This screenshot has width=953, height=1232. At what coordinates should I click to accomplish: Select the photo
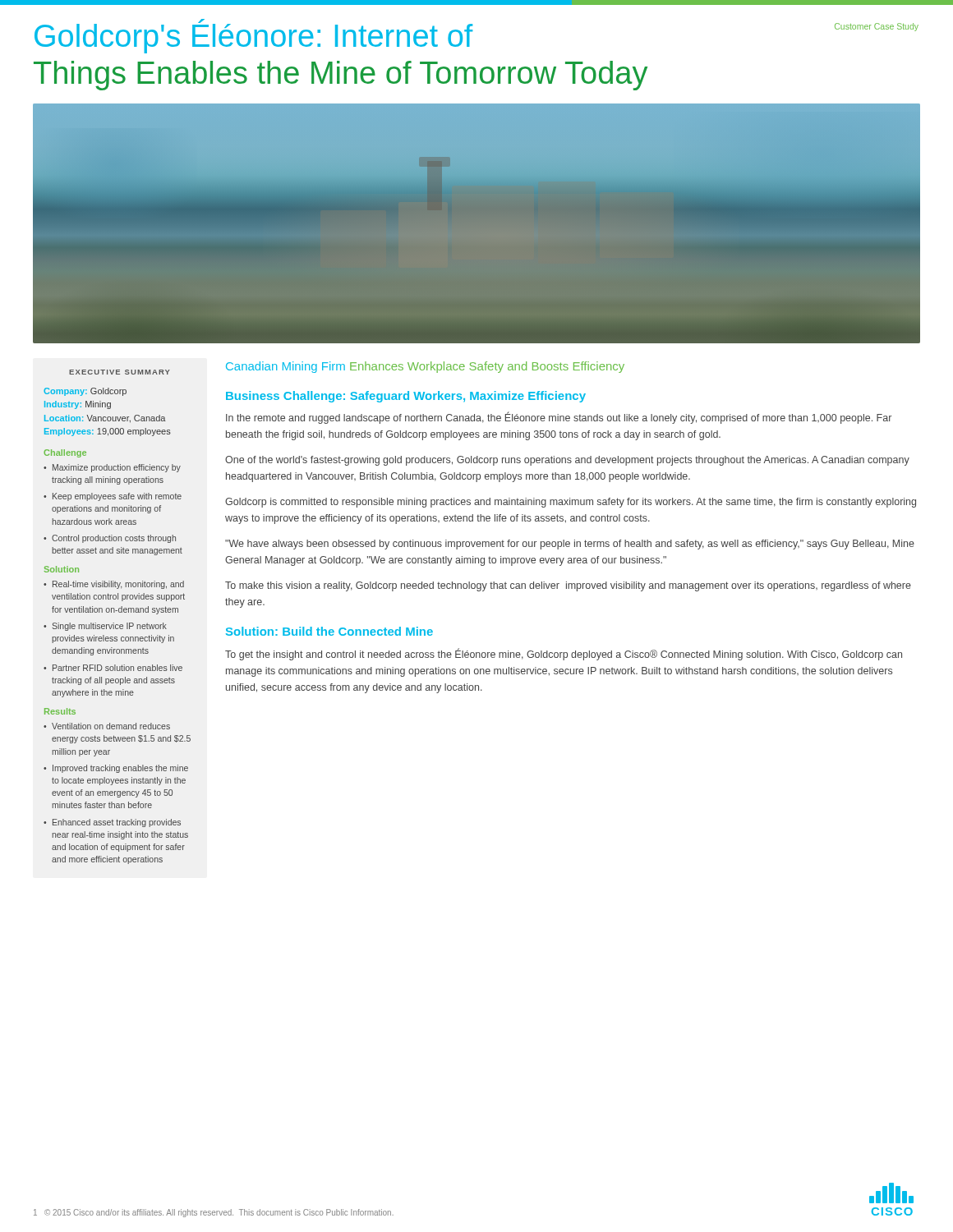pos(476,223)
